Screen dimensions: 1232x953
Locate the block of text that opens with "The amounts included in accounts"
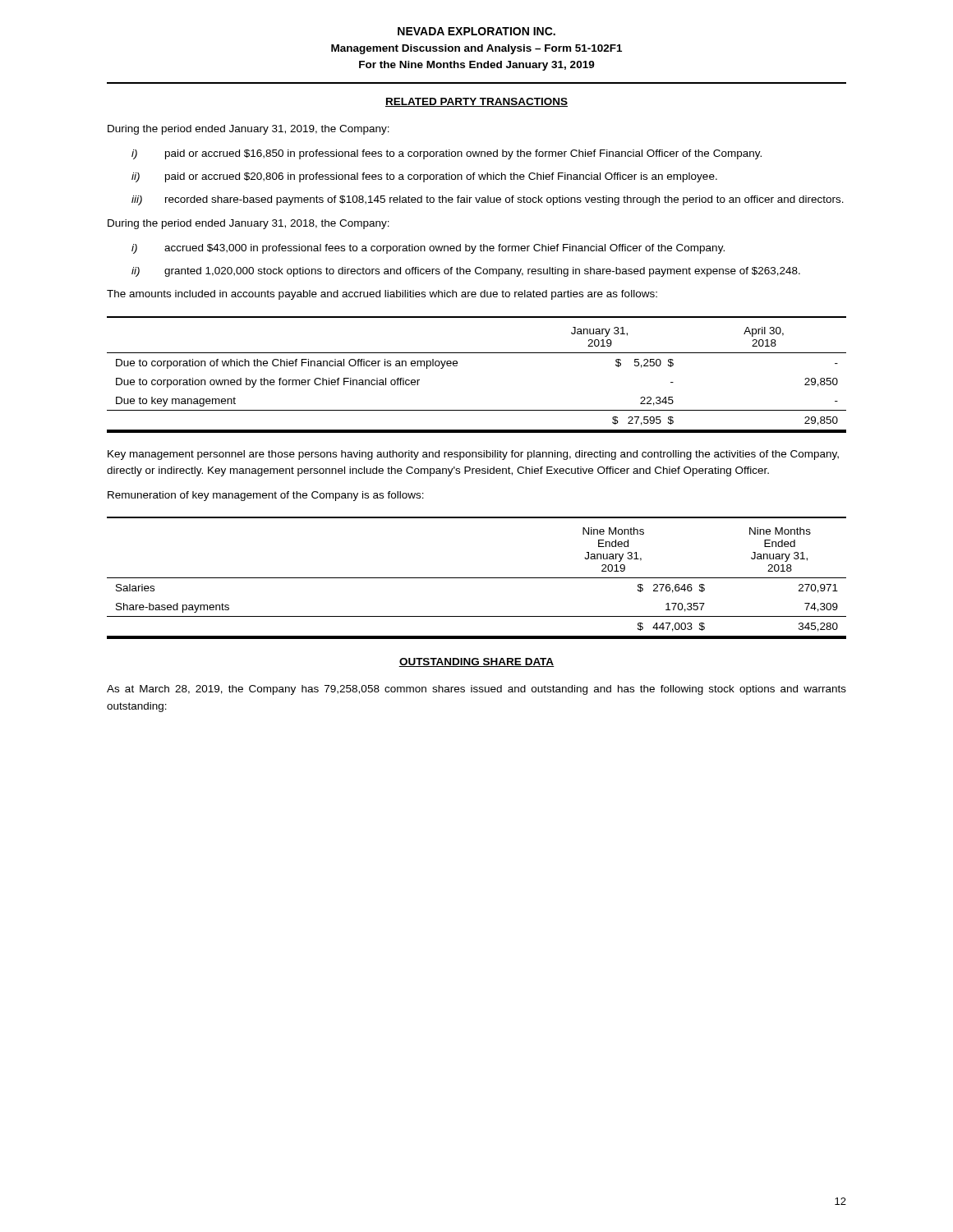click(382, 294)
